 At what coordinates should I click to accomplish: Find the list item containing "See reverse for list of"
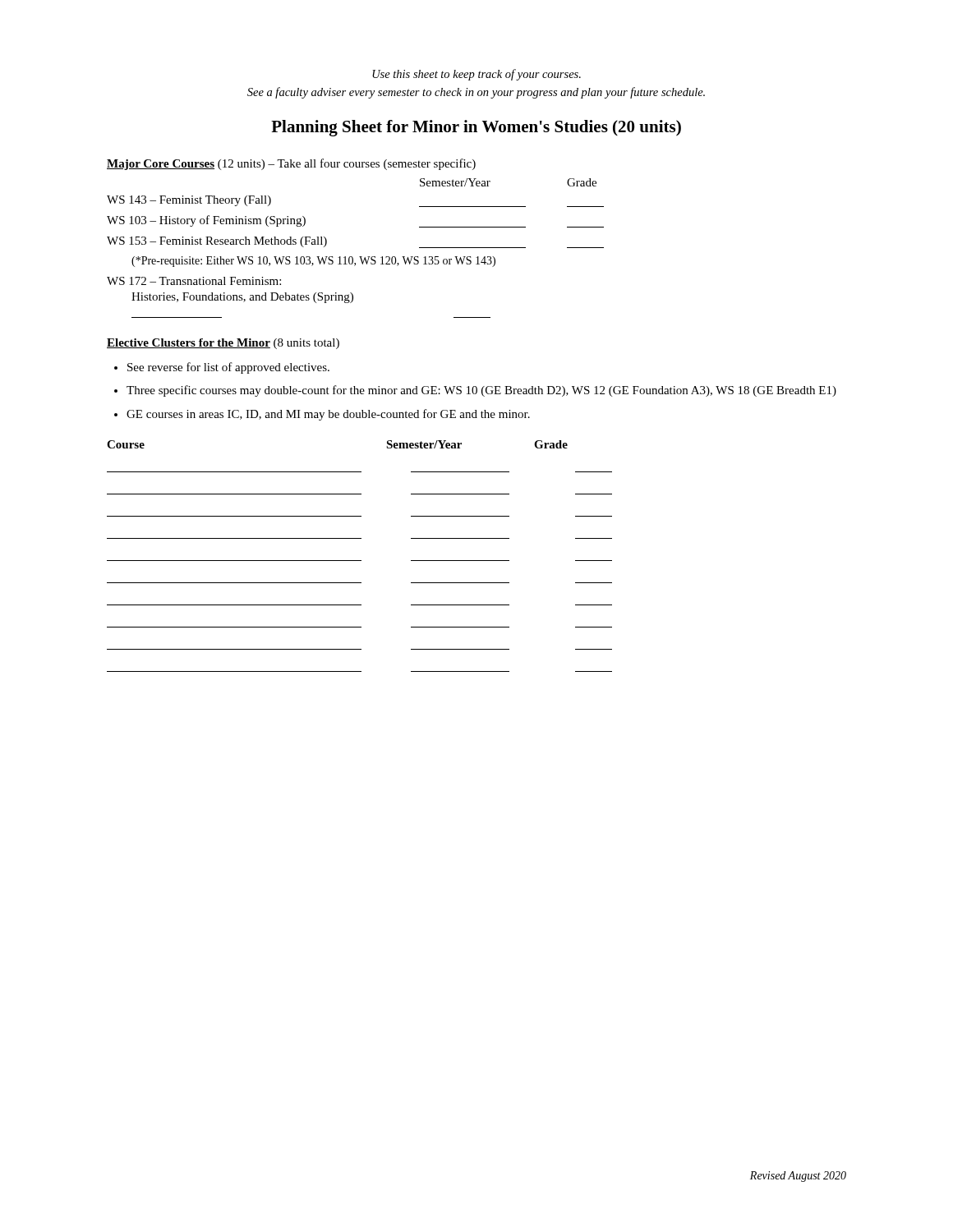point(228,367)
